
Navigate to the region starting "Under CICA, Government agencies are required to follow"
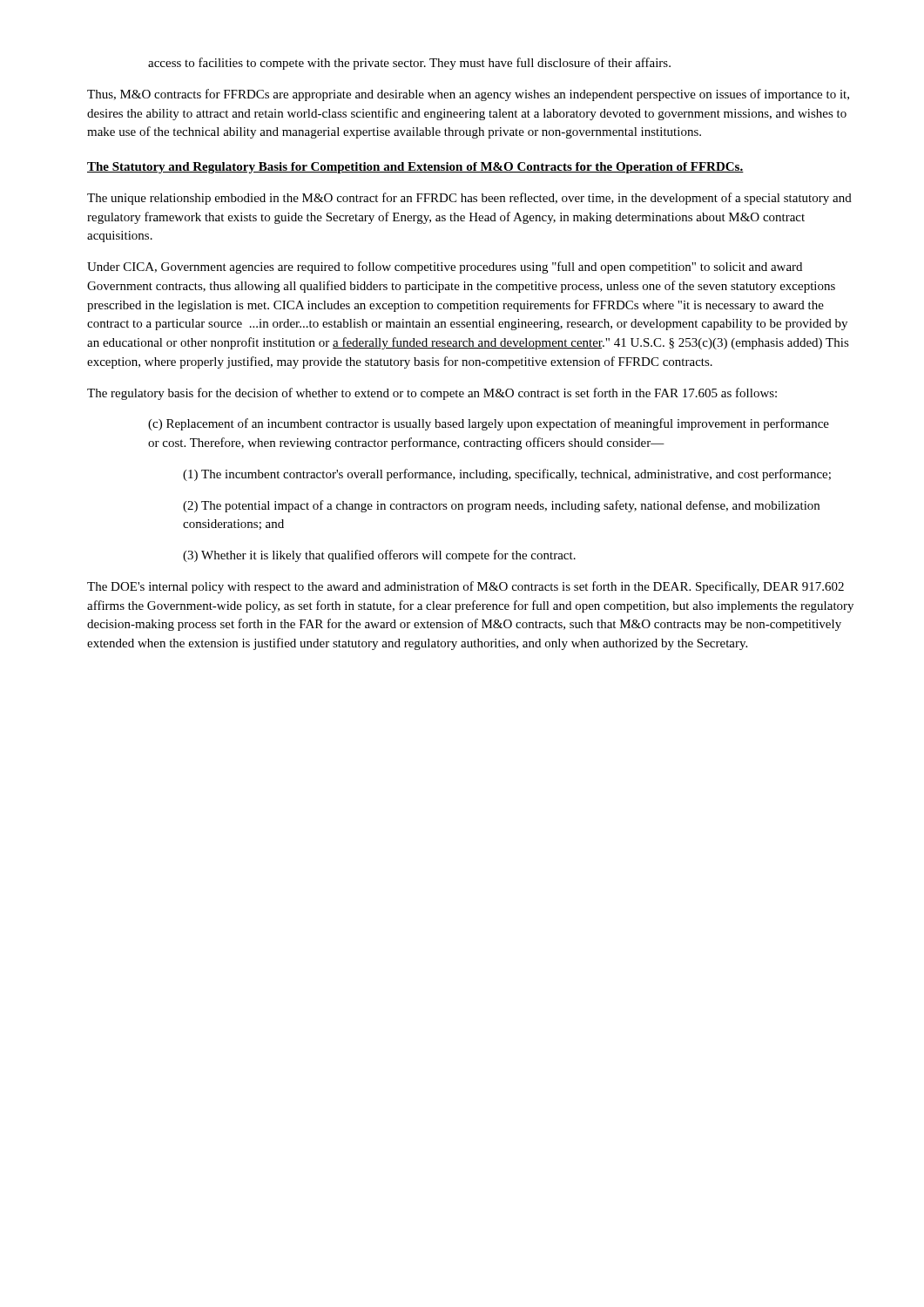[471, 315]
